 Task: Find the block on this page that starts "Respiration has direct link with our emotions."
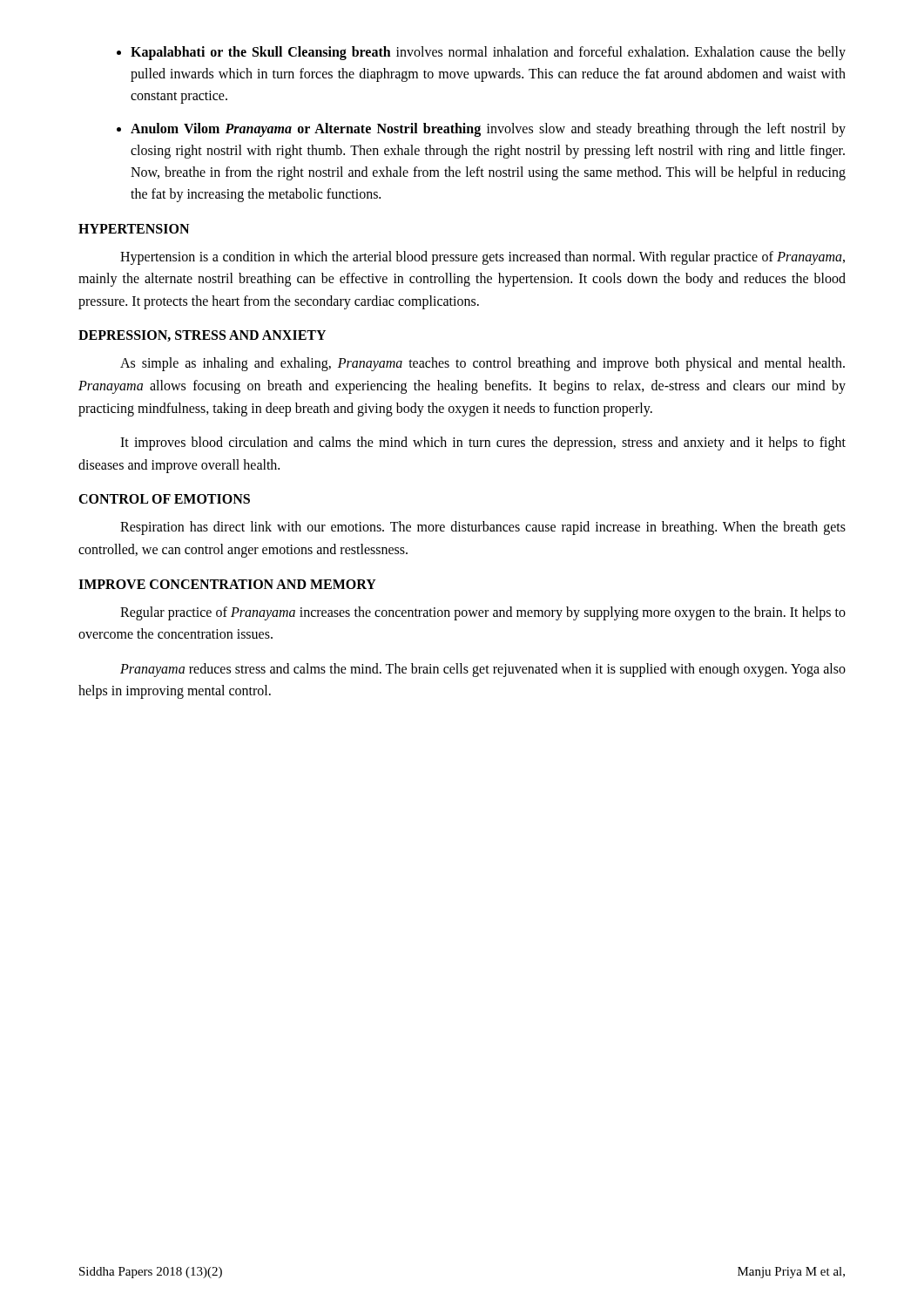462,538
